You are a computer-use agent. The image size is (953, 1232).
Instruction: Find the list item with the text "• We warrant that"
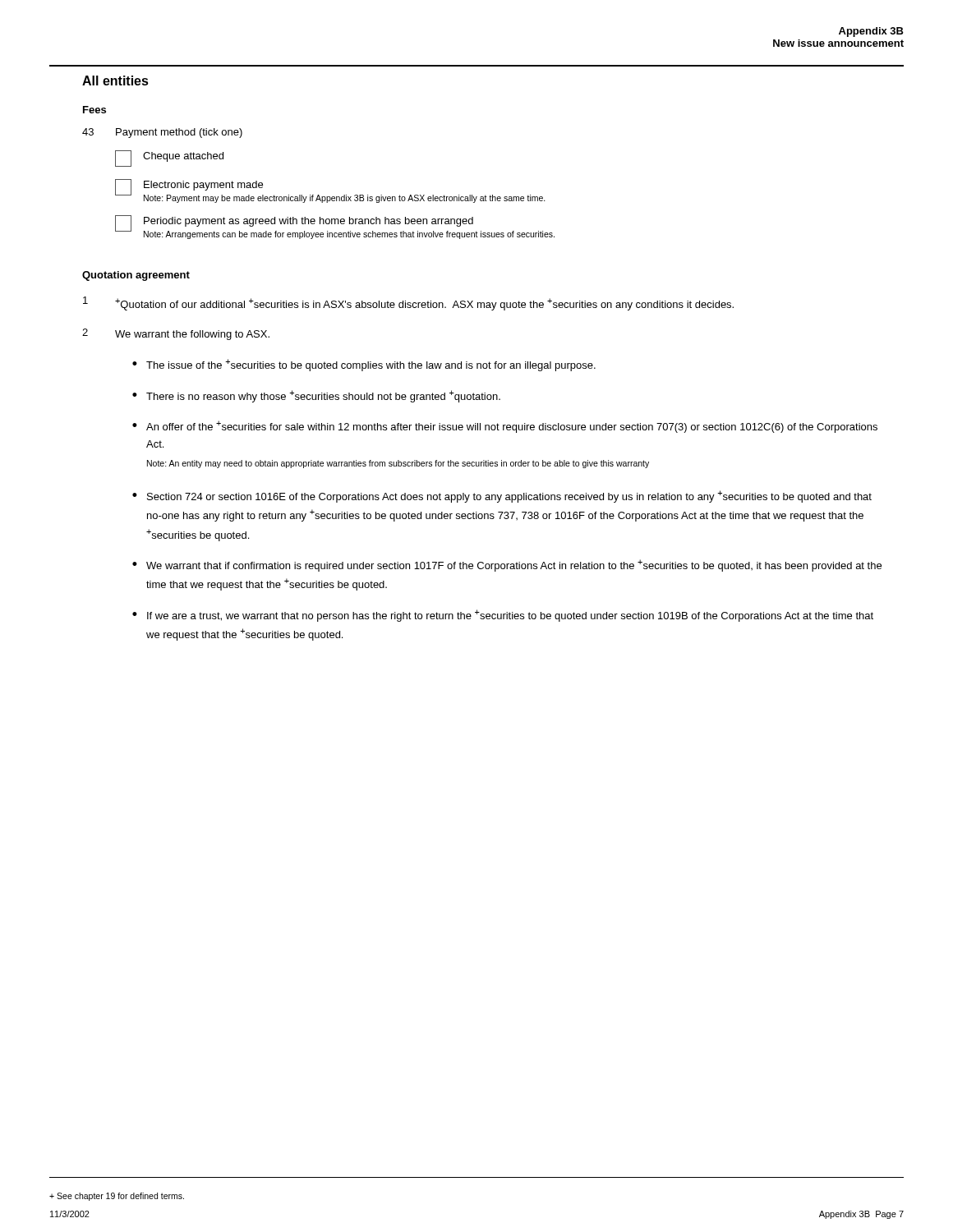pos(505,574)
